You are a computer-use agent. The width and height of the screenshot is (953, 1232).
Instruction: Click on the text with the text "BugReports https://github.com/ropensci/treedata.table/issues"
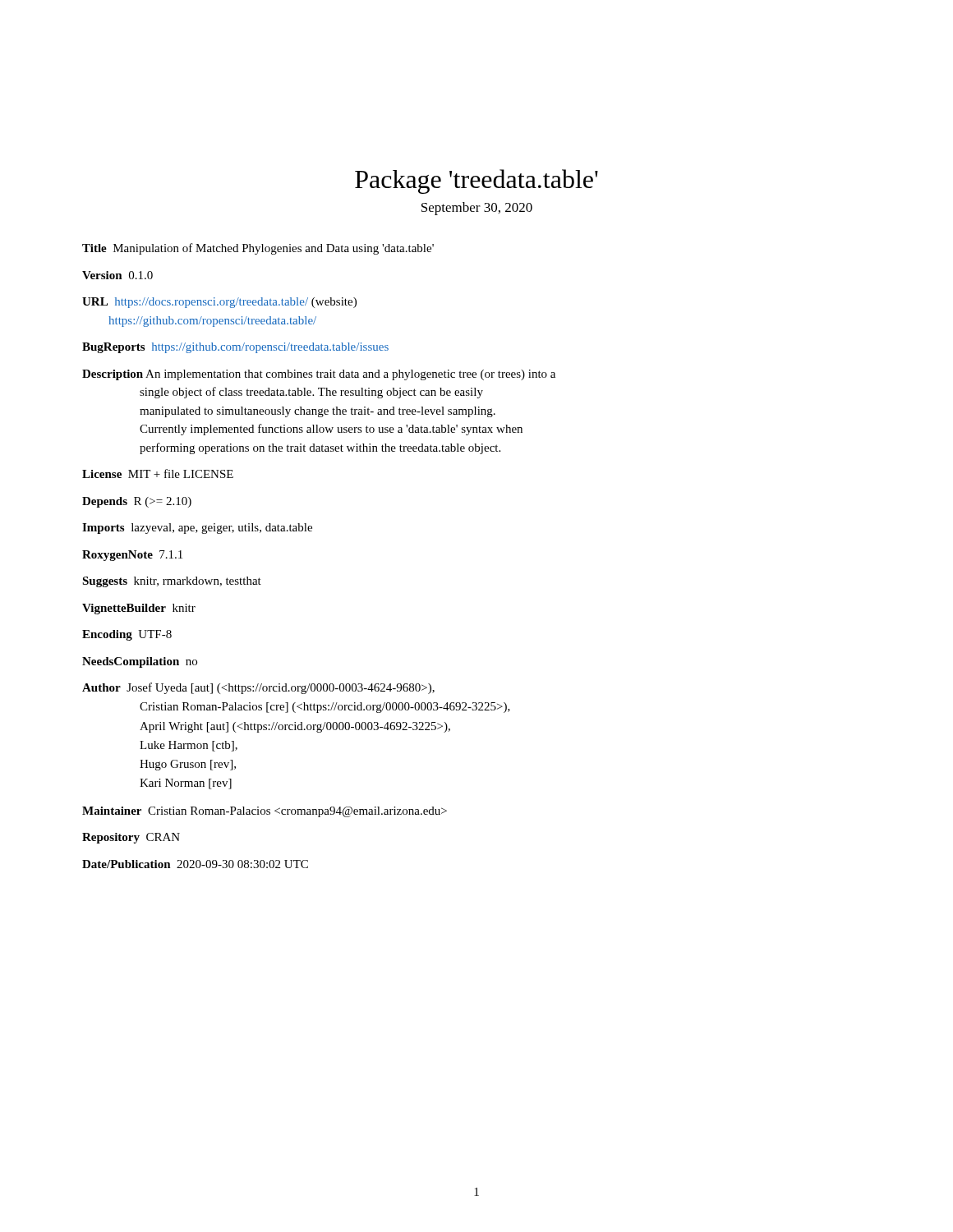tap(235, 347)
